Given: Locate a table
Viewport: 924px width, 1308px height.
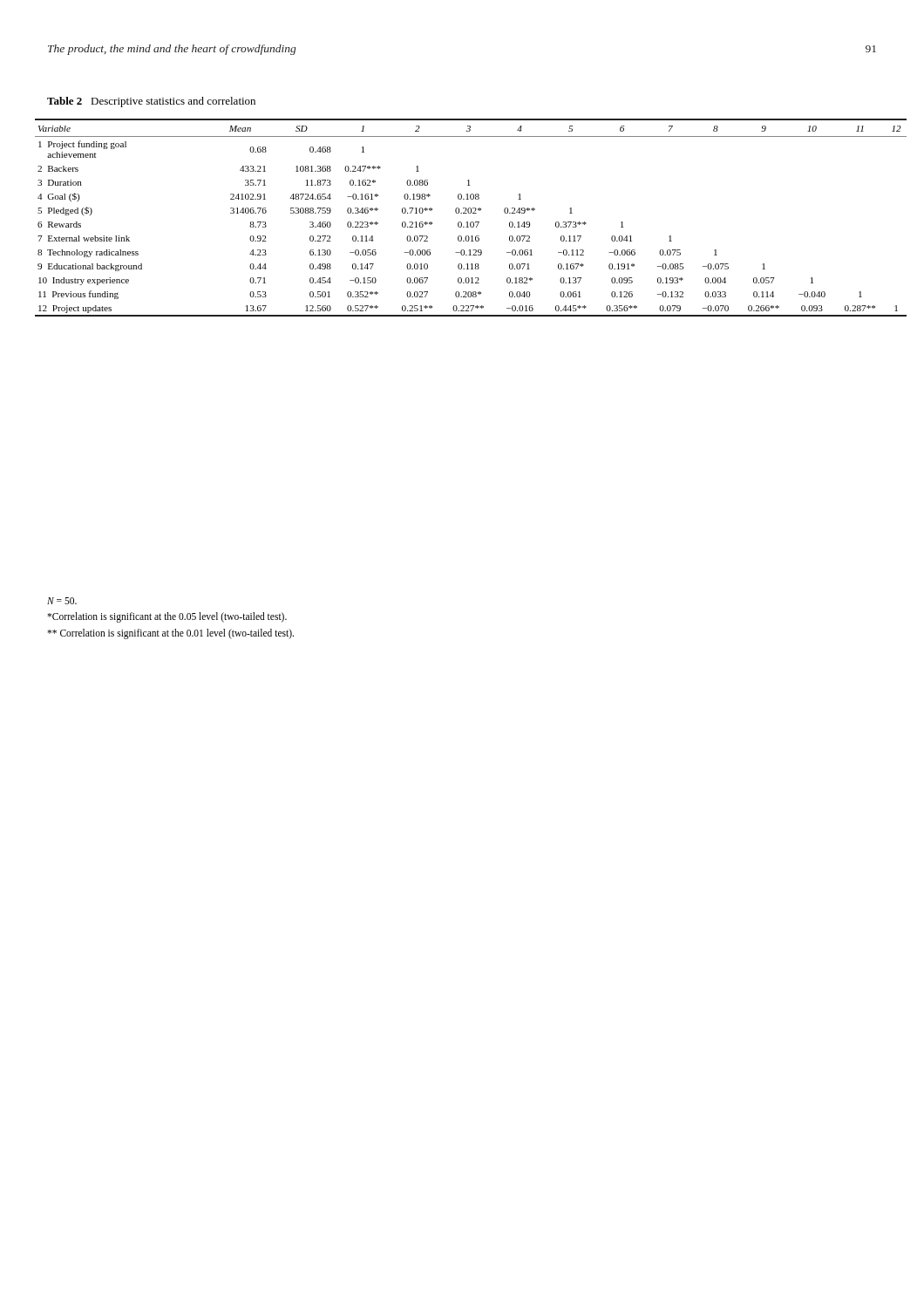Looking at the screenshot, I should (471, 218).
